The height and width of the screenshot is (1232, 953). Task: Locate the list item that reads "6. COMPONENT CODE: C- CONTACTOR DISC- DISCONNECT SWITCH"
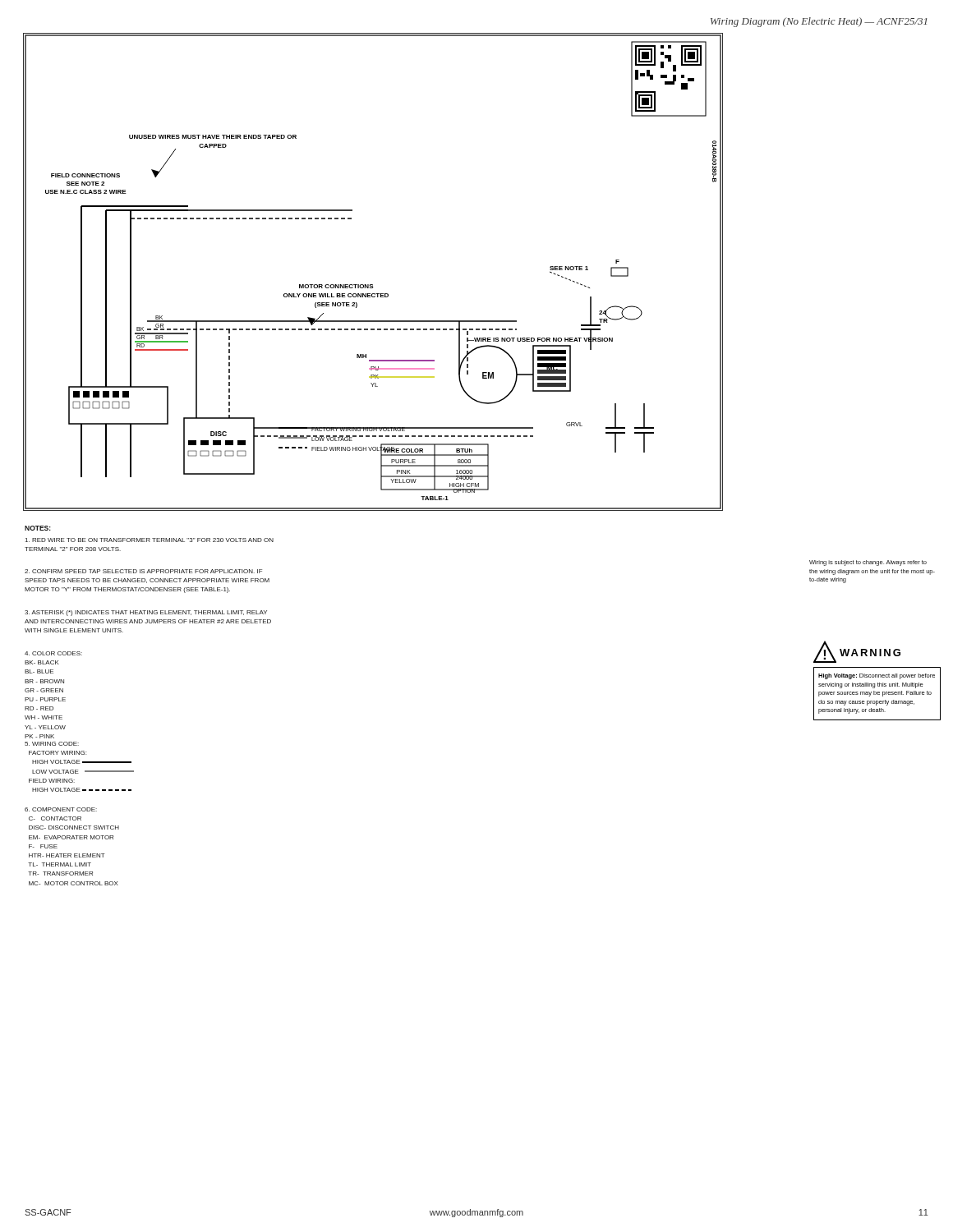pyautogui.click(x=72, y=846)
